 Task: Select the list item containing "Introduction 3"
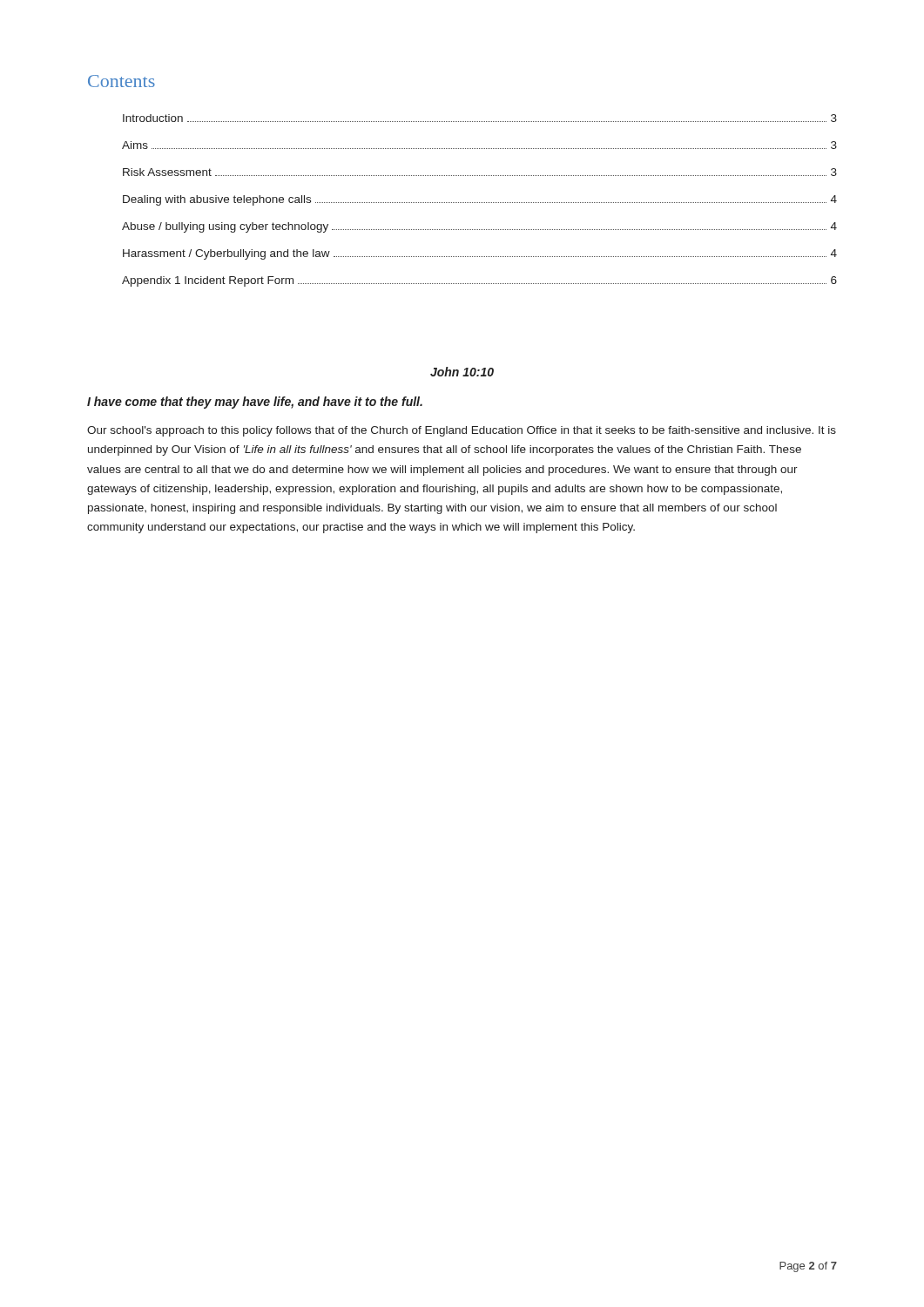click(x=479, y=118)
